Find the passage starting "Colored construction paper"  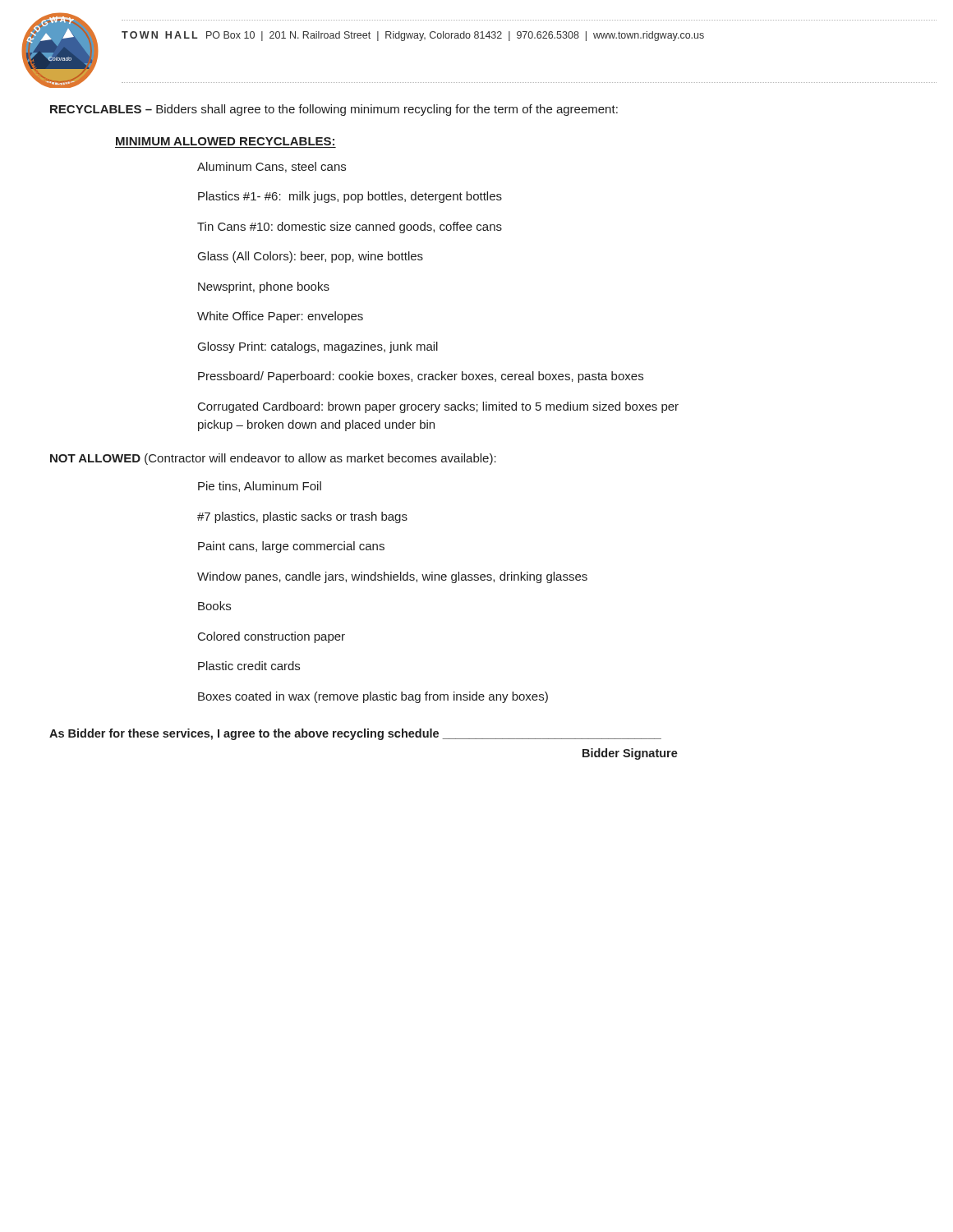pyautogui.click(x=271, y=636)
